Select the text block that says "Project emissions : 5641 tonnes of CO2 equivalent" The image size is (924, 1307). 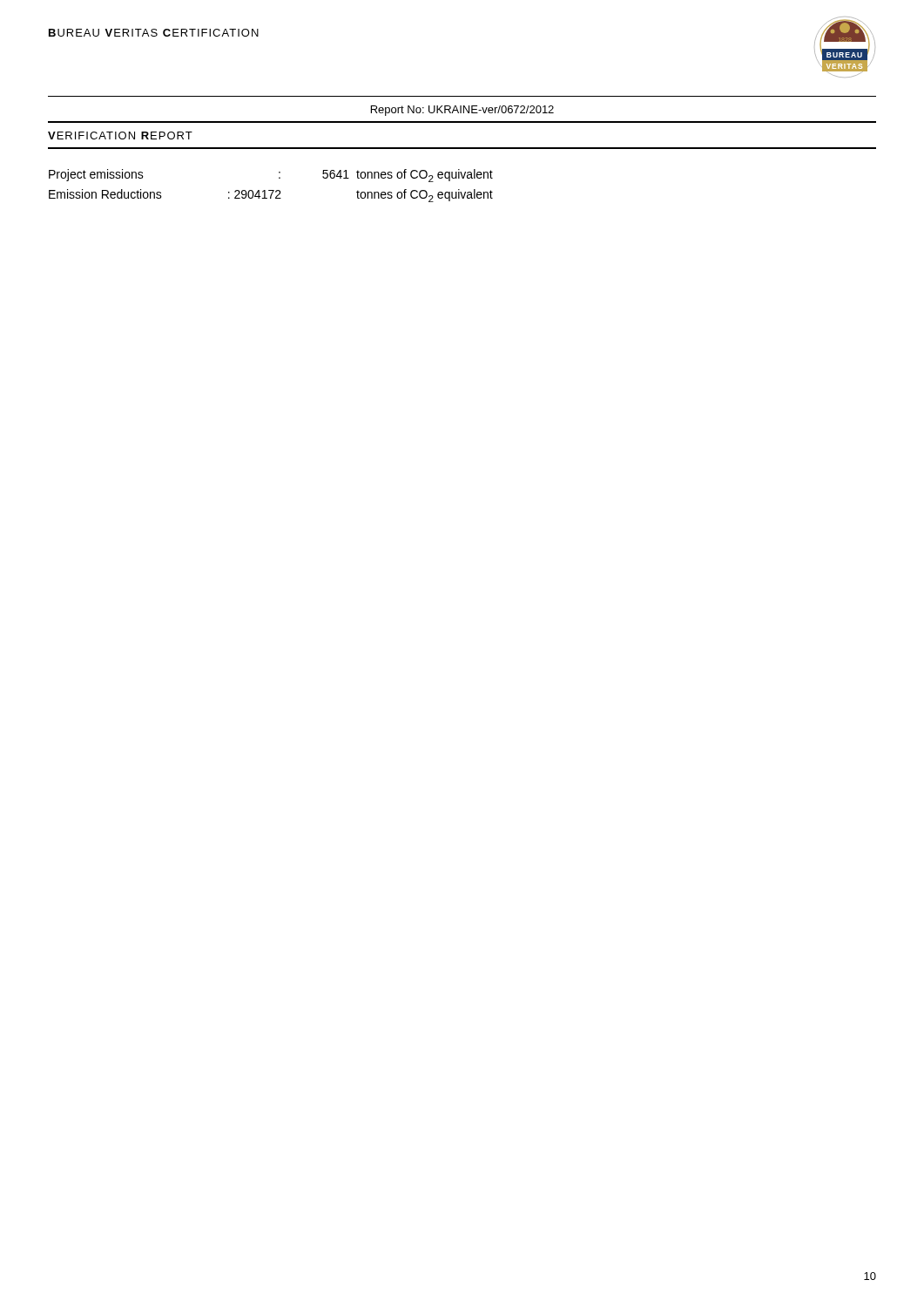pyautogui.click(x=271, y=186)
